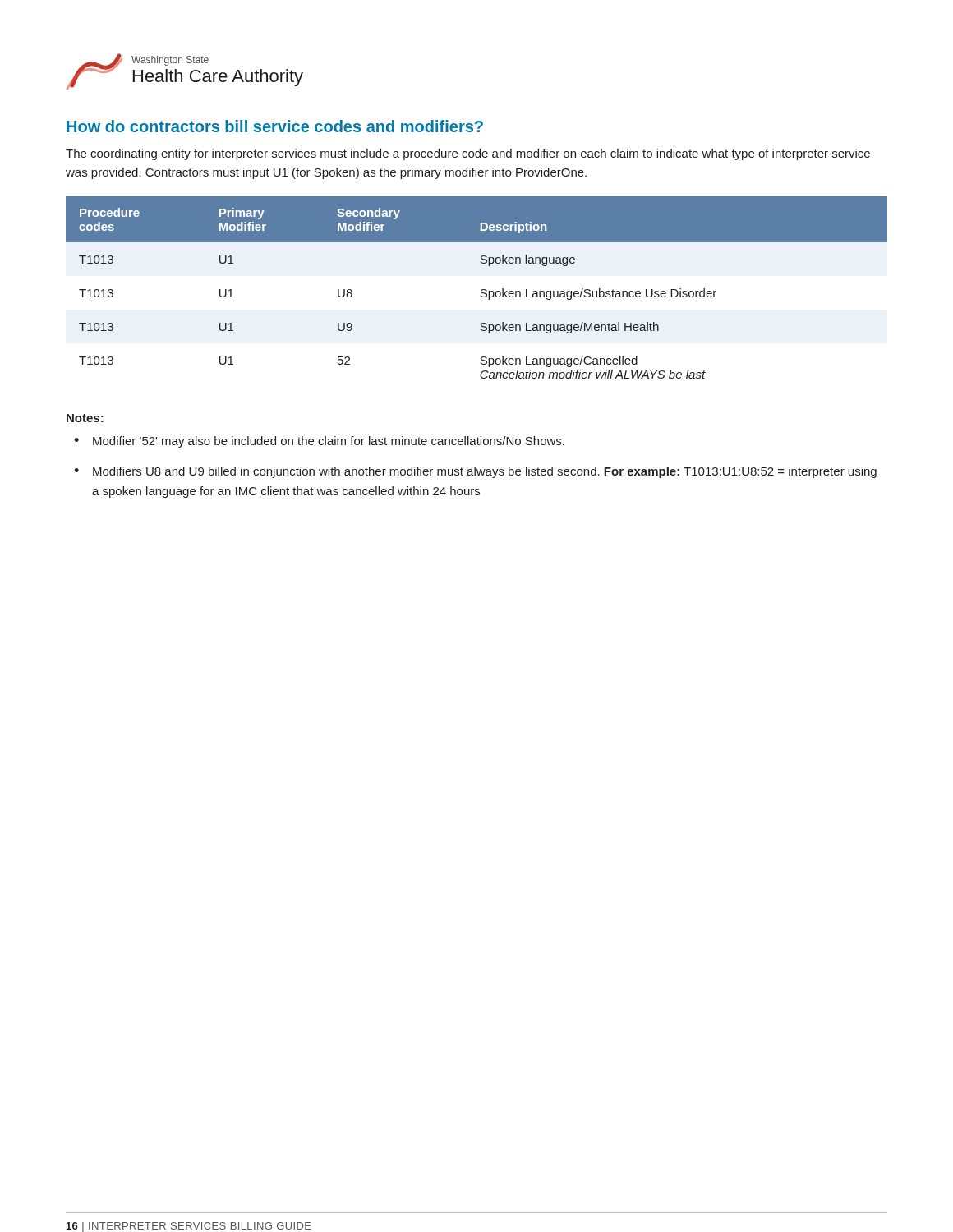Viewport: 953px width, 1232px height.
Task: Select the logo
Action: (476, 72)
